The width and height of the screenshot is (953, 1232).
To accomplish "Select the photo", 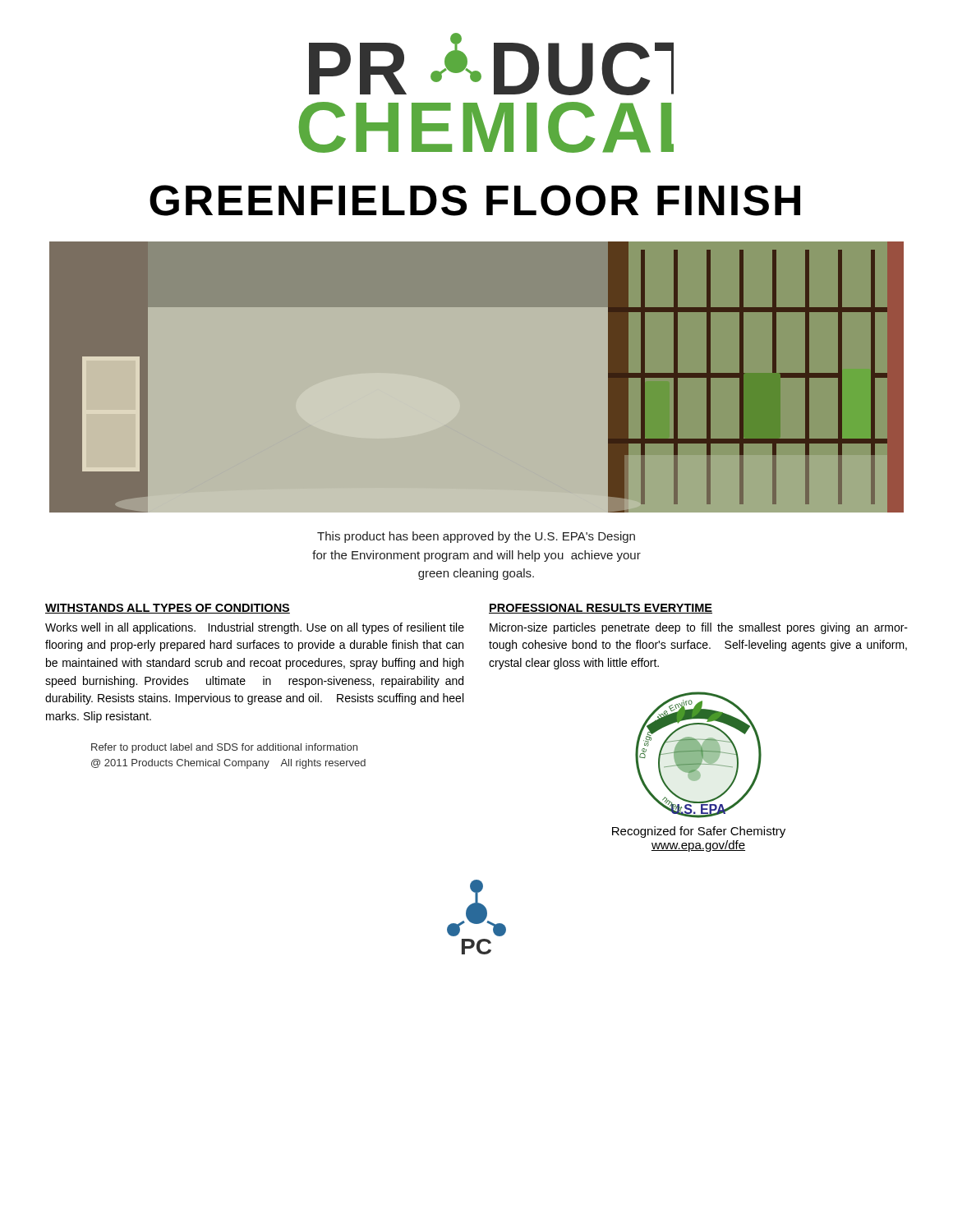I will click(x=476, y=377).
